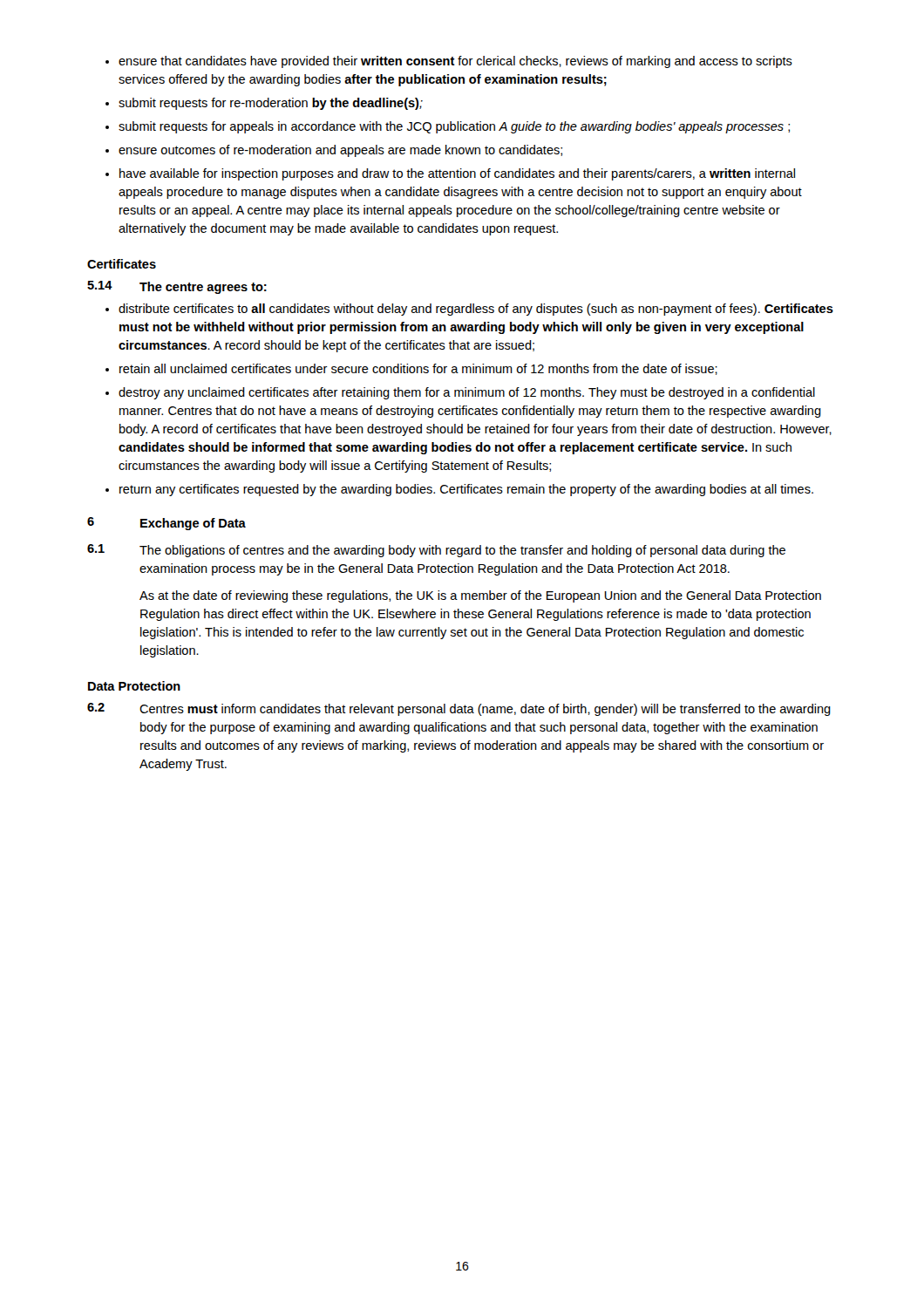Where is the passage that starts "distribute certificates to all candidates without"?

[x=476, y=327]
